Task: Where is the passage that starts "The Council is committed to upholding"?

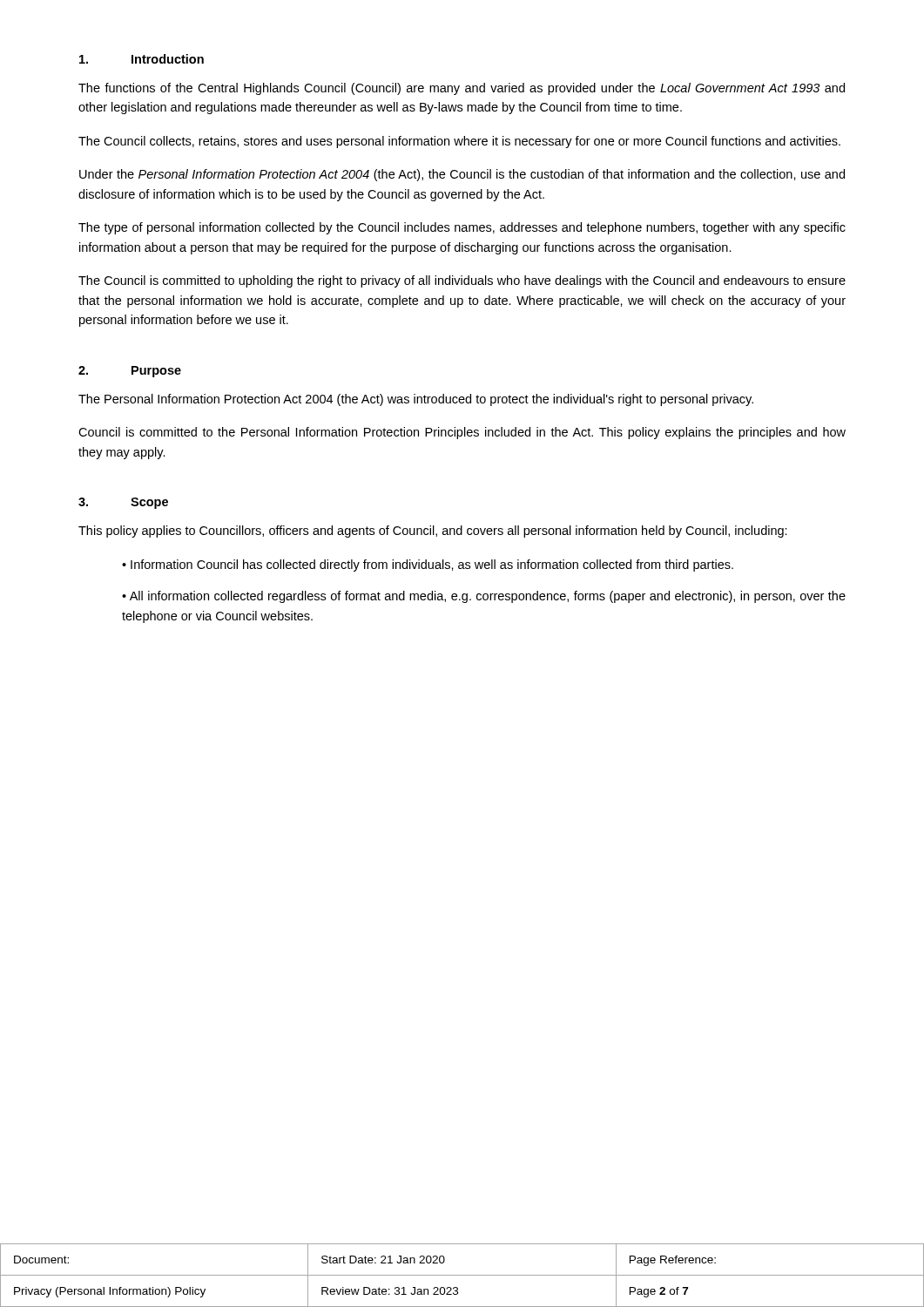Action: tap(462, 300)
